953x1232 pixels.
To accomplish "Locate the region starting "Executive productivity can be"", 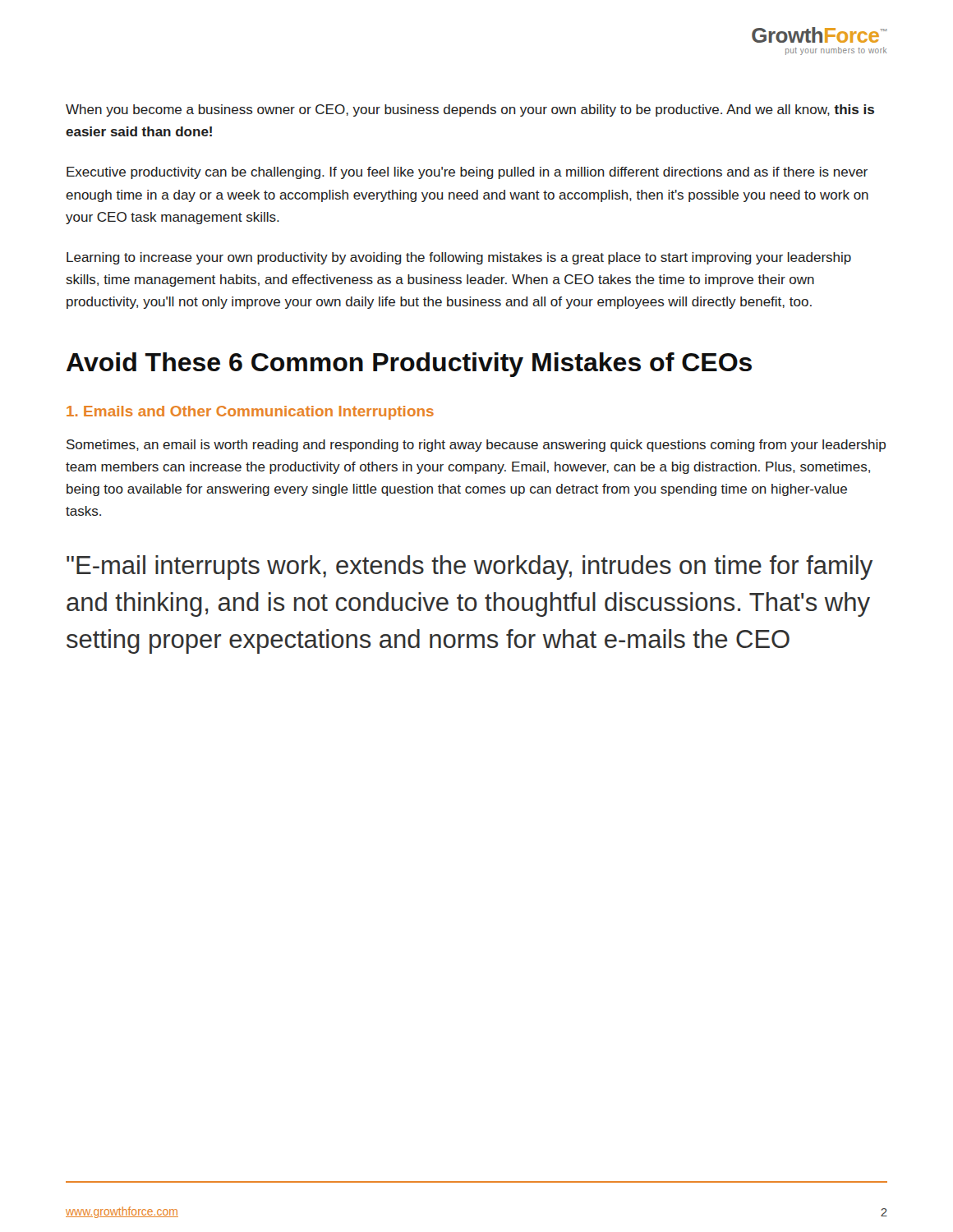I will point(467,195).
